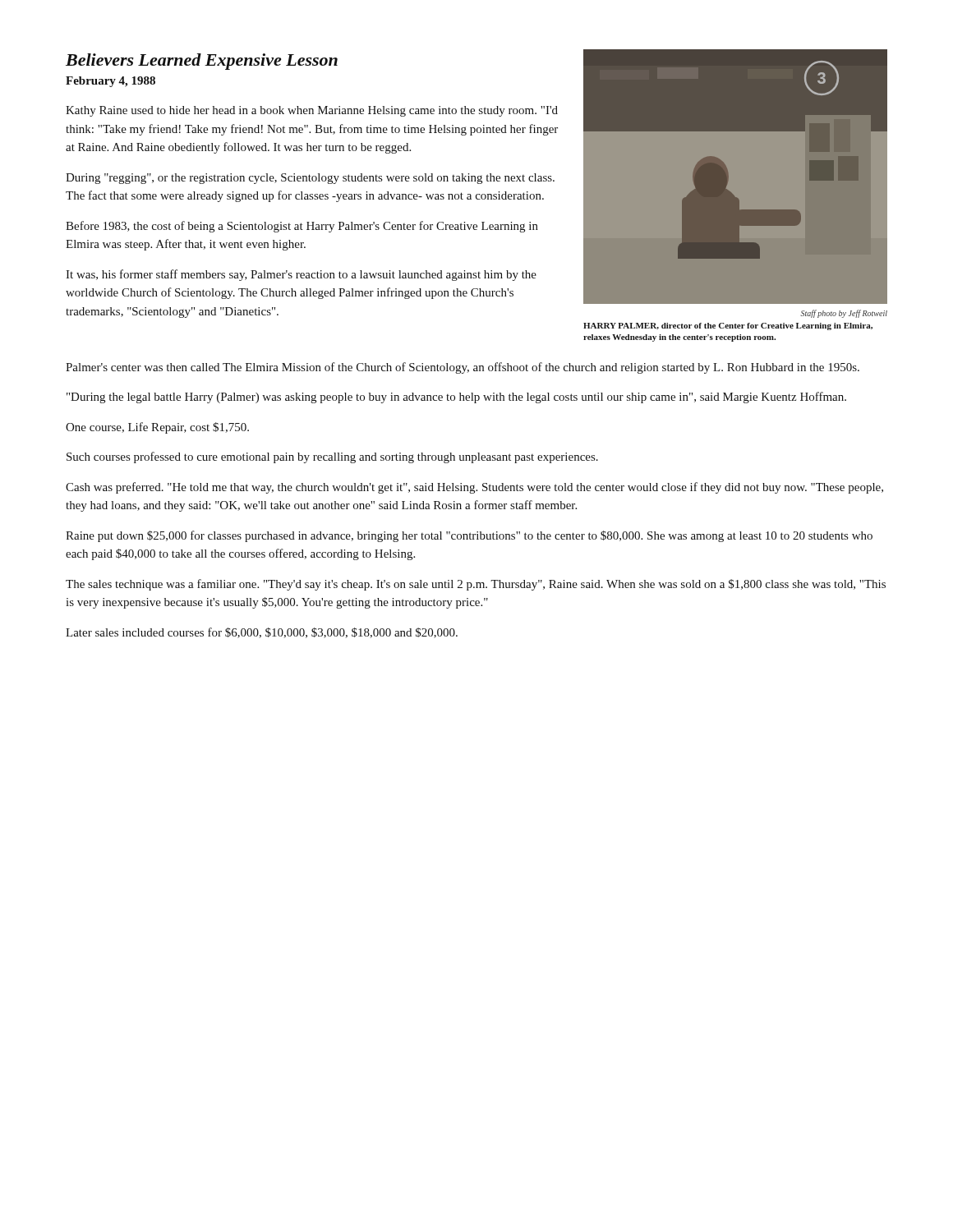Select the photo

click(735, 178)
